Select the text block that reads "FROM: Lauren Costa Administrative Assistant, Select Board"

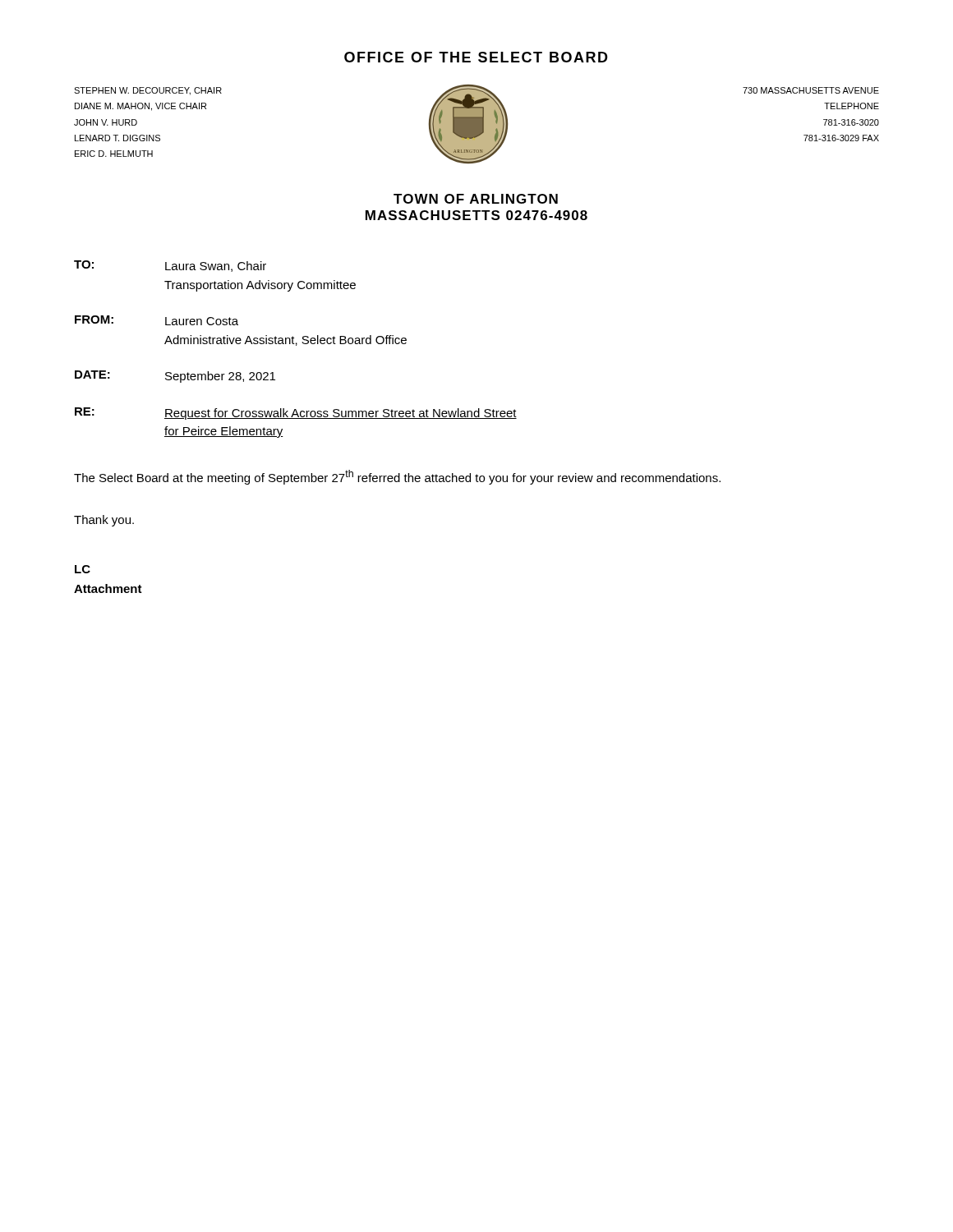(x=91, y=320)
